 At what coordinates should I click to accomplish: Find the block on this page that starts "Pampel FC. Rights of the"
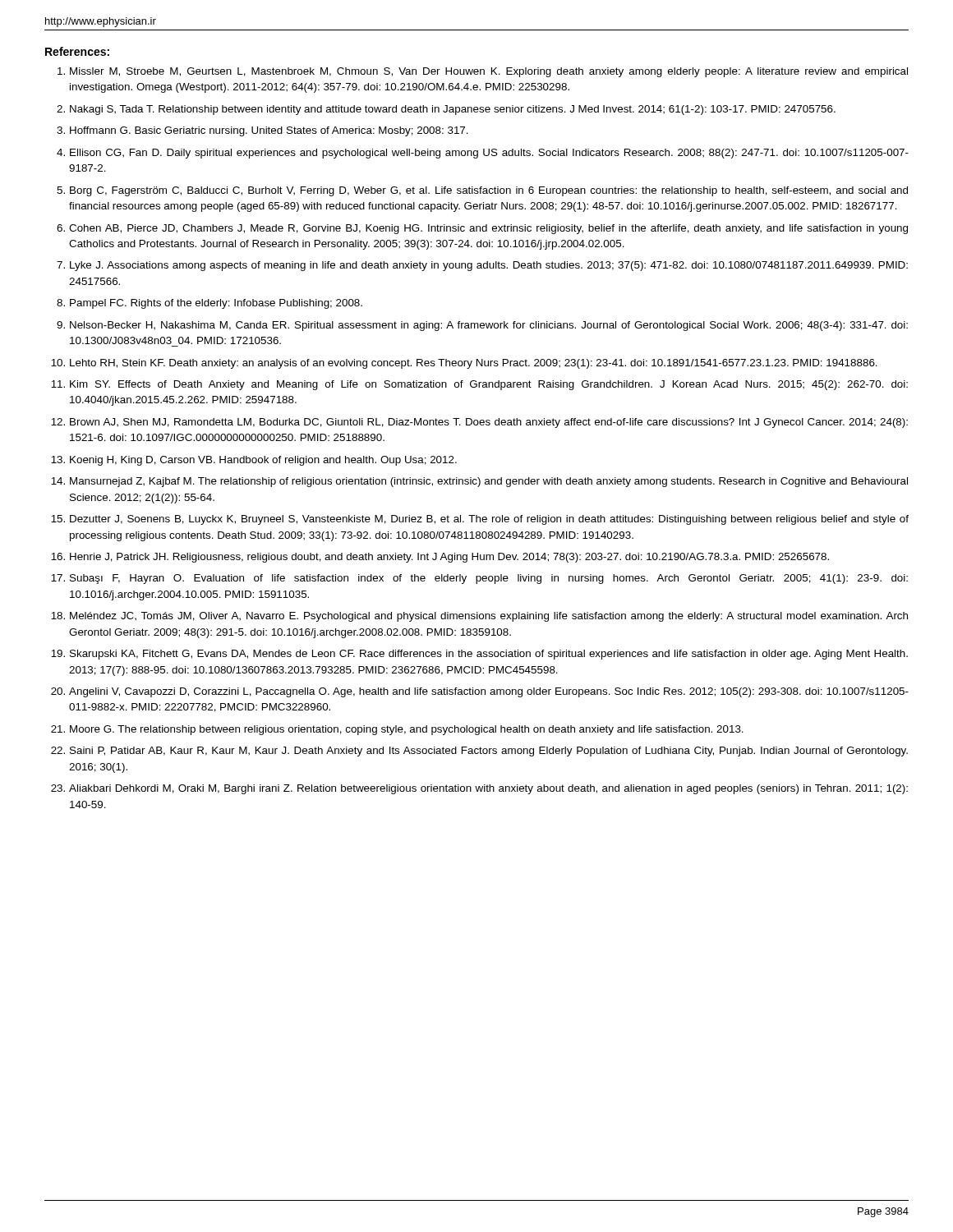pos(216,303)
